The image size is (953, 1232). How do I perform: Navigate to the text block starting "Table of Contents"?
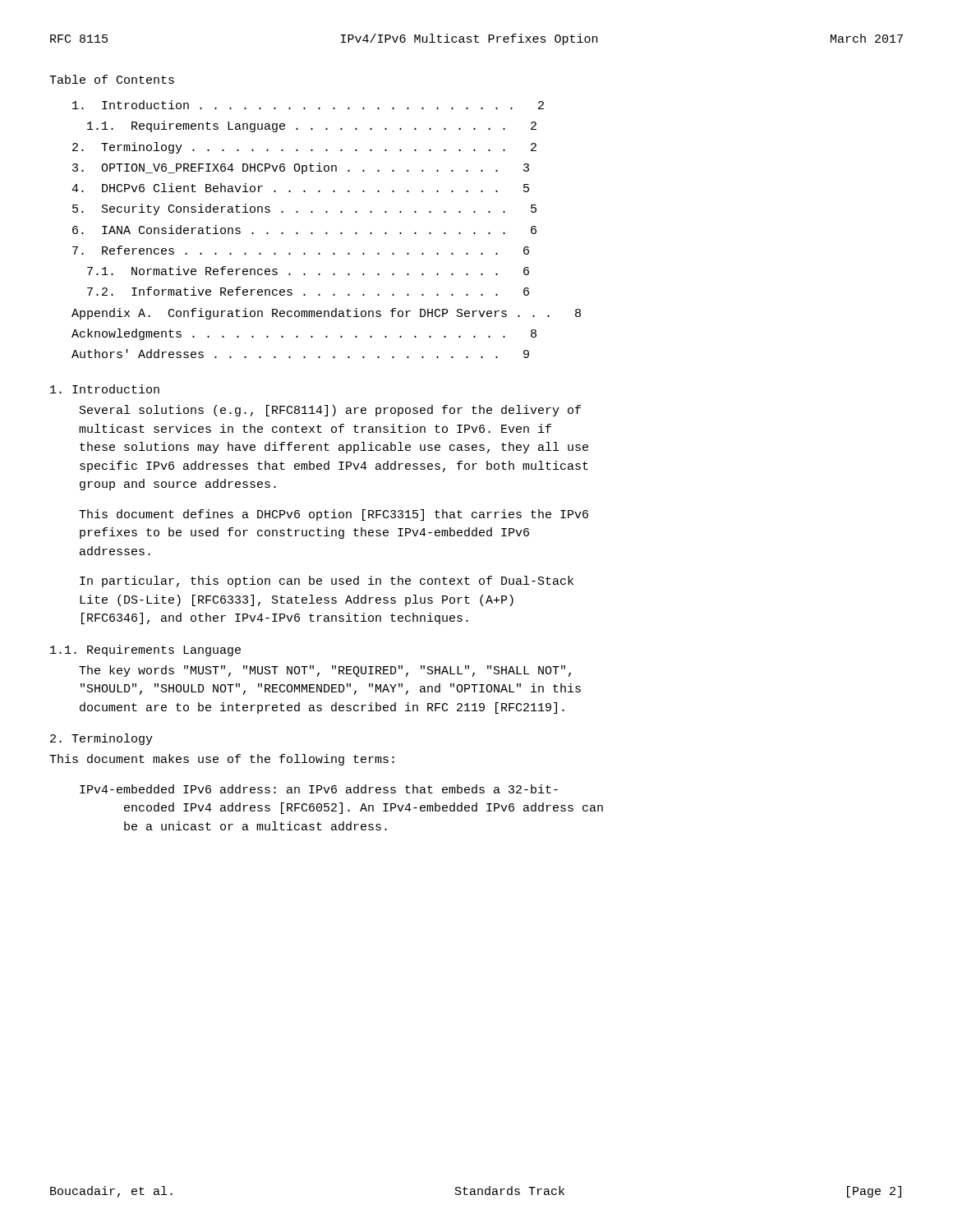(x=112, y=81)
